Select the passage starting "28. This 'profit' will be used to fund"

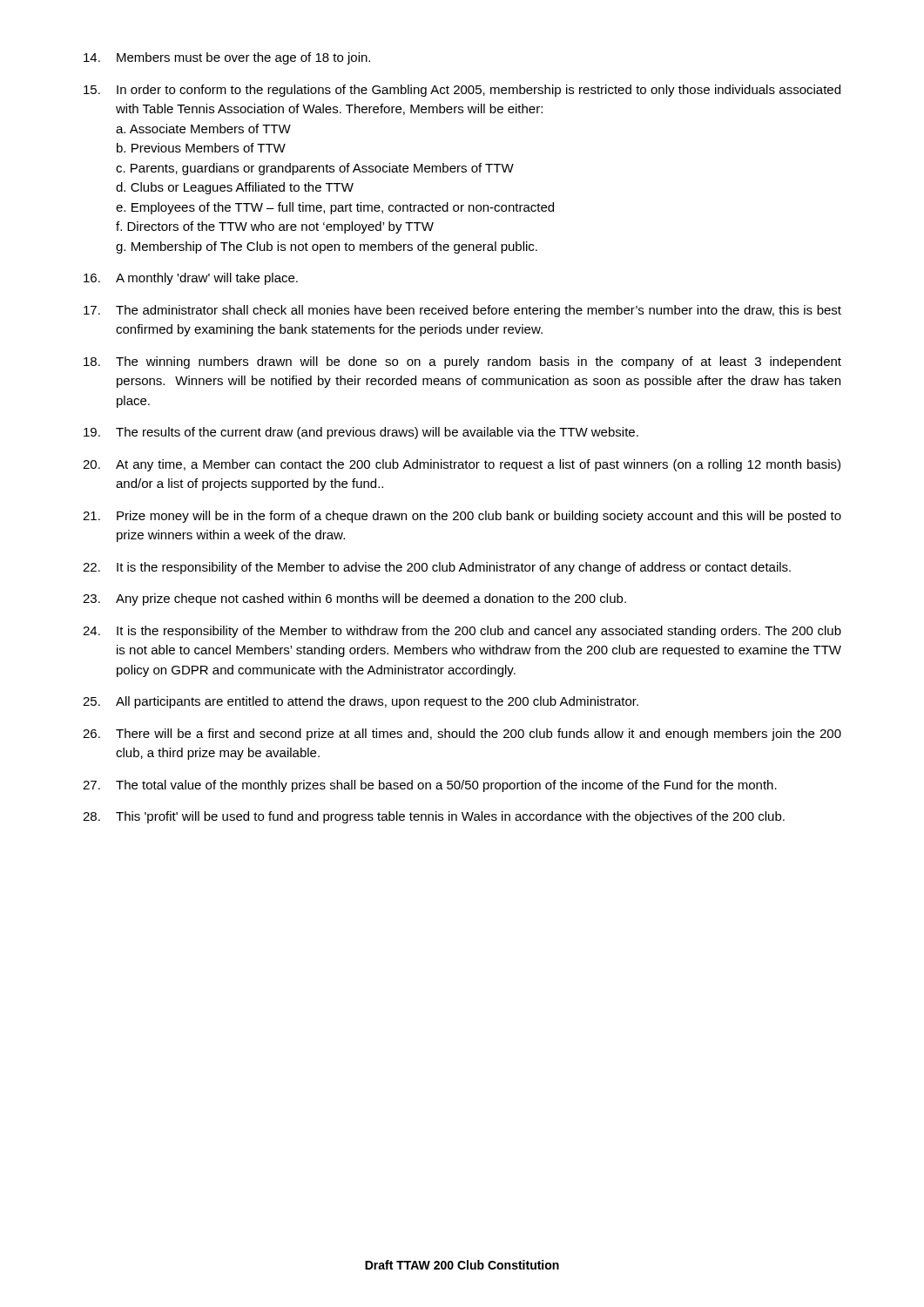[x=462, y=817]
